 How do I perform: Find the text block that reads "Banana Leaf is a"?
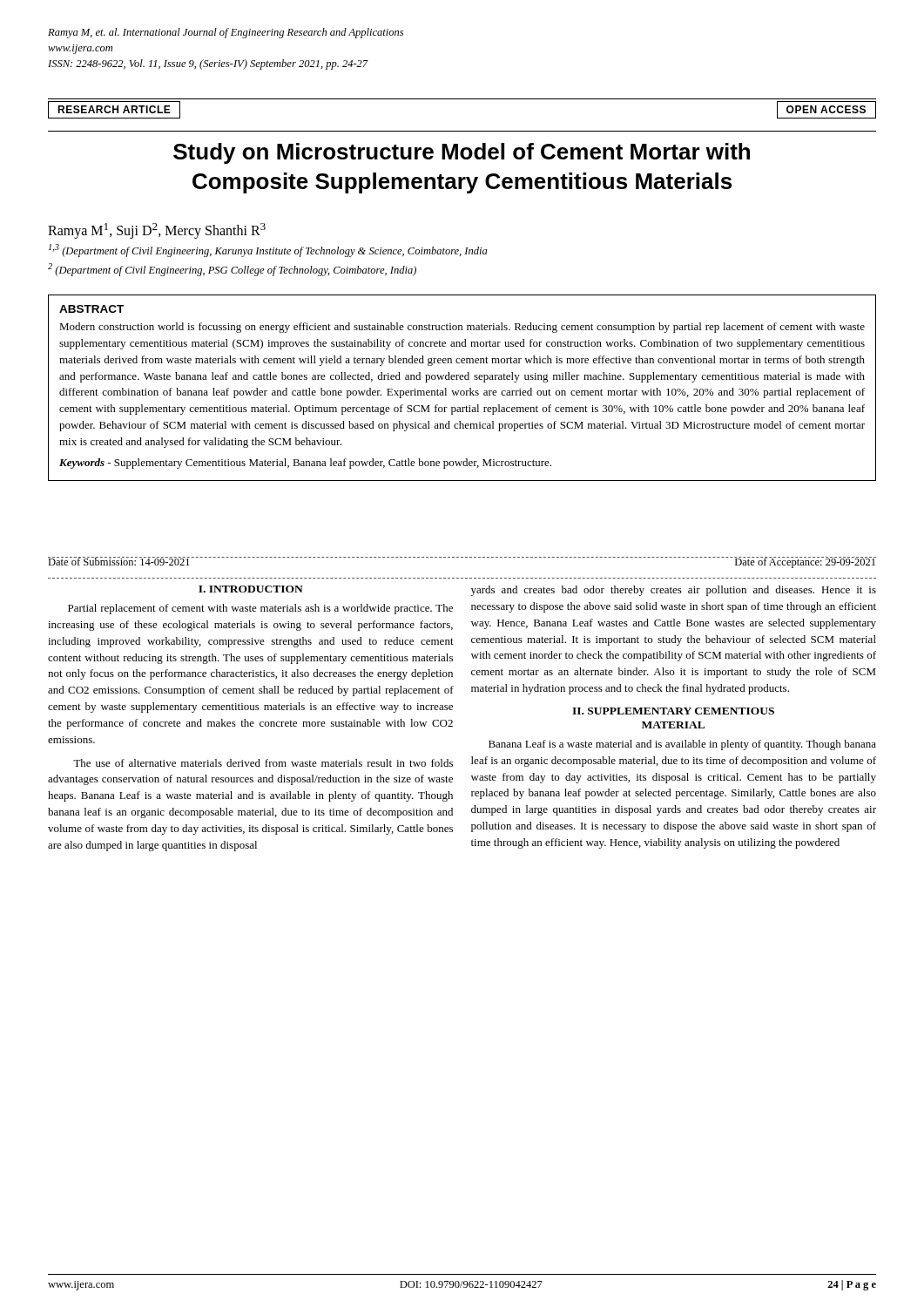click(673, 793)
